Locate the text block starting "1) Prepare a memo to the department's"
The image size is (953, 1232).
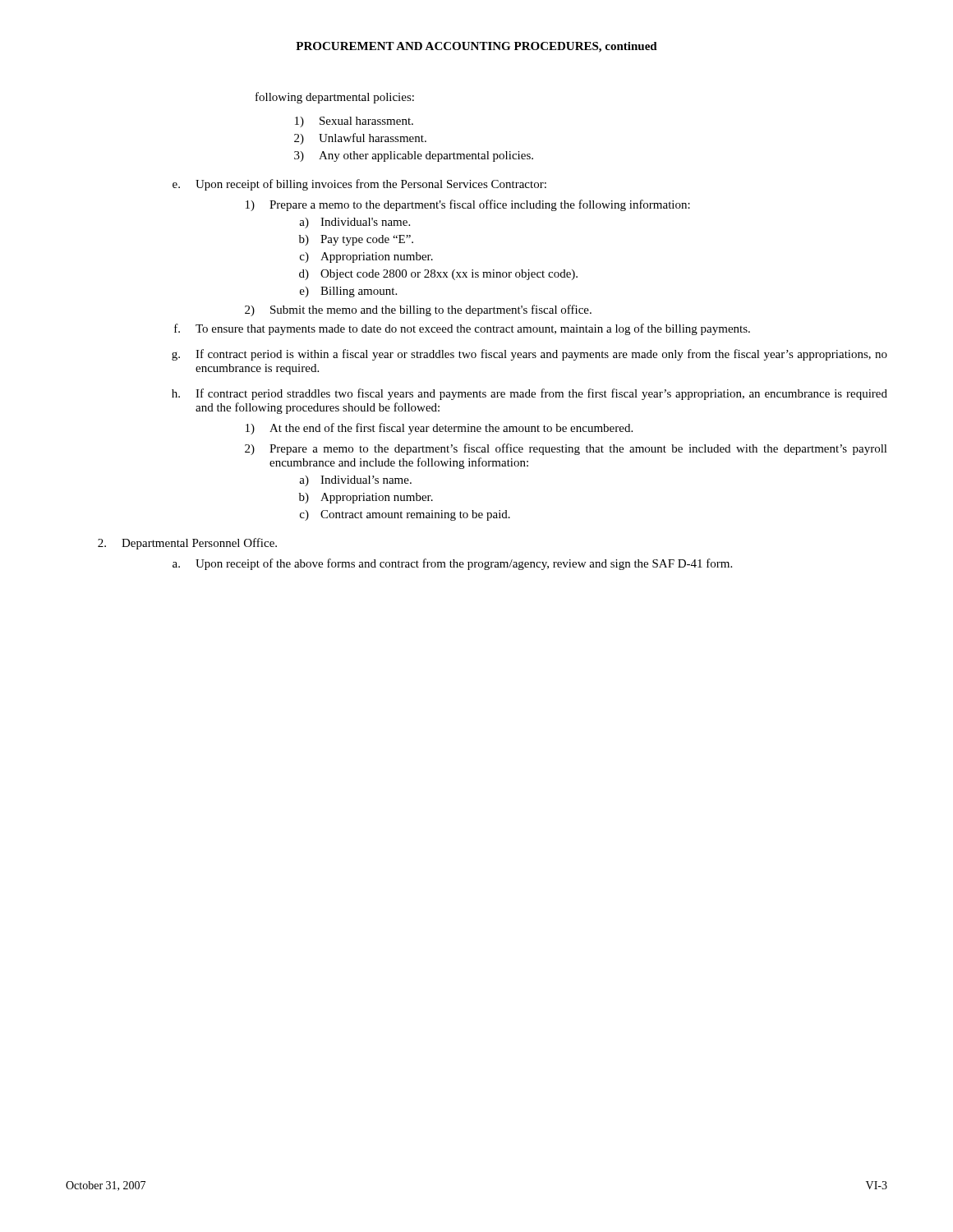click(x=542, y=205)
